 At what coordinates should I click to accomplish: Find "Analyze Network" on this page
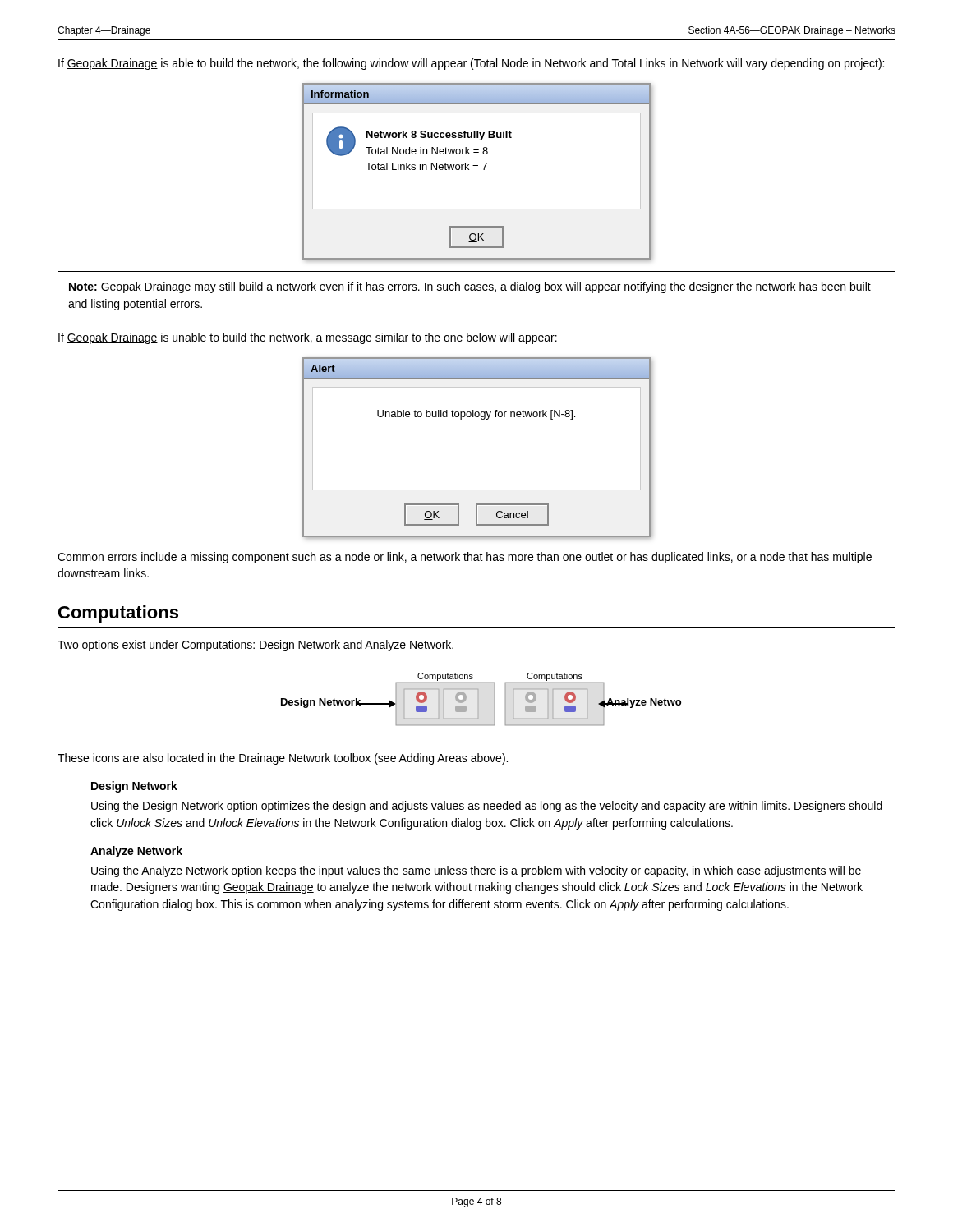[x=136, y=851]
